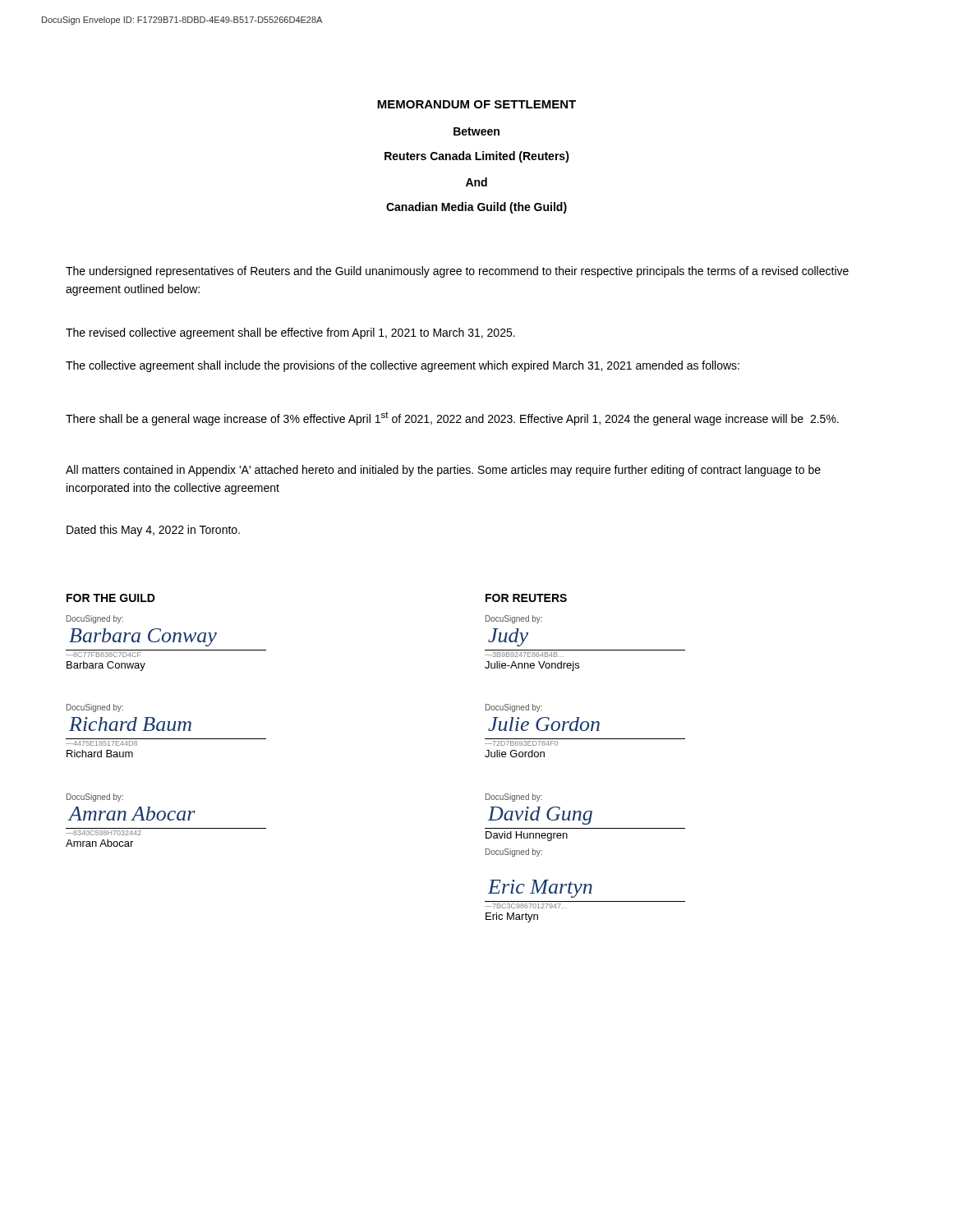Click on the text block with the text "DocuSigned by: Richard Baum —4475E18517E44D8 Richard"
The height and width of the screenshot is (1232, 953).
coord(166,731)
